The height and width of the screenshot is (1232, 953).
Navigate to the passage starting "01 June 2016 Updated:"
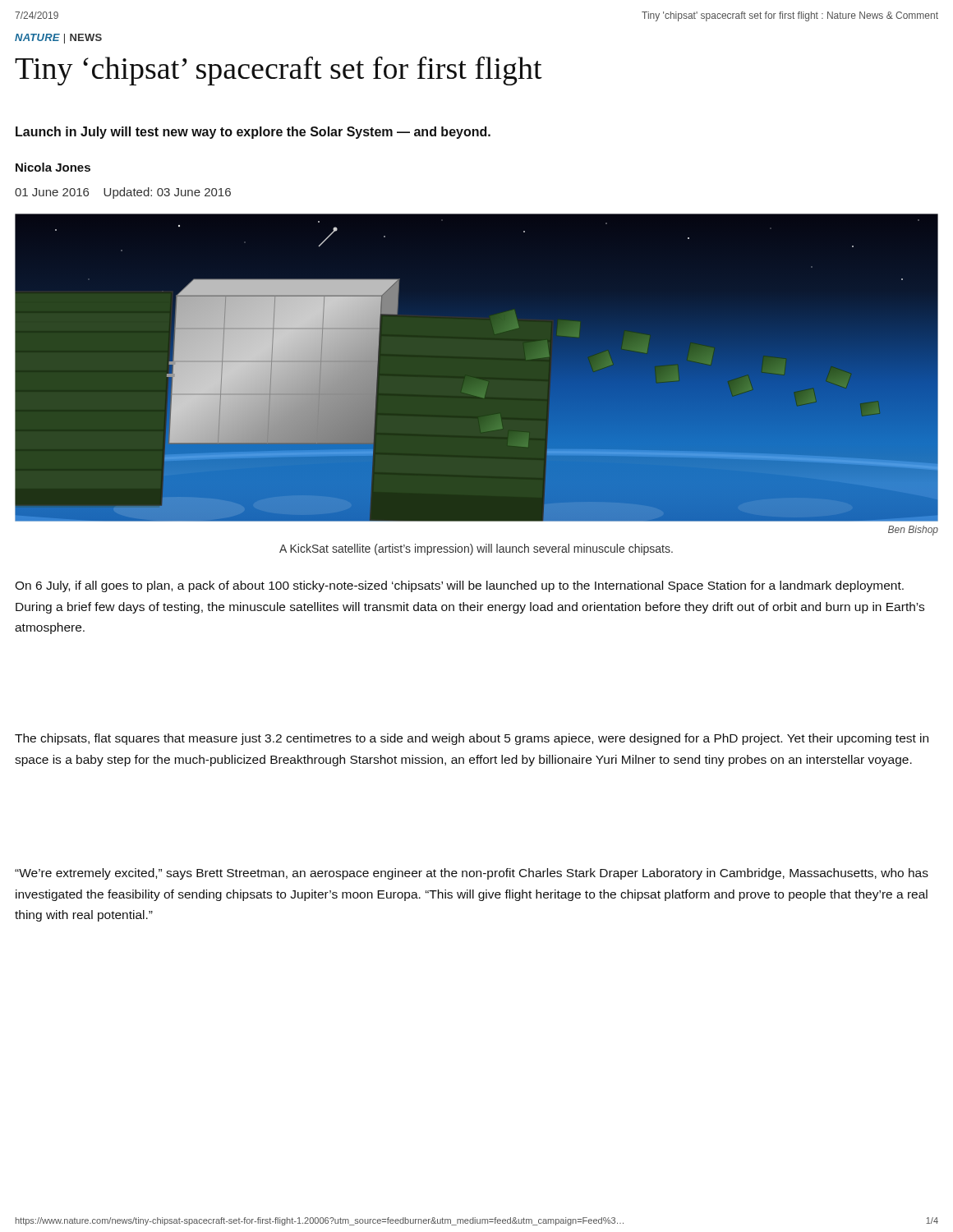pos(123,192)
